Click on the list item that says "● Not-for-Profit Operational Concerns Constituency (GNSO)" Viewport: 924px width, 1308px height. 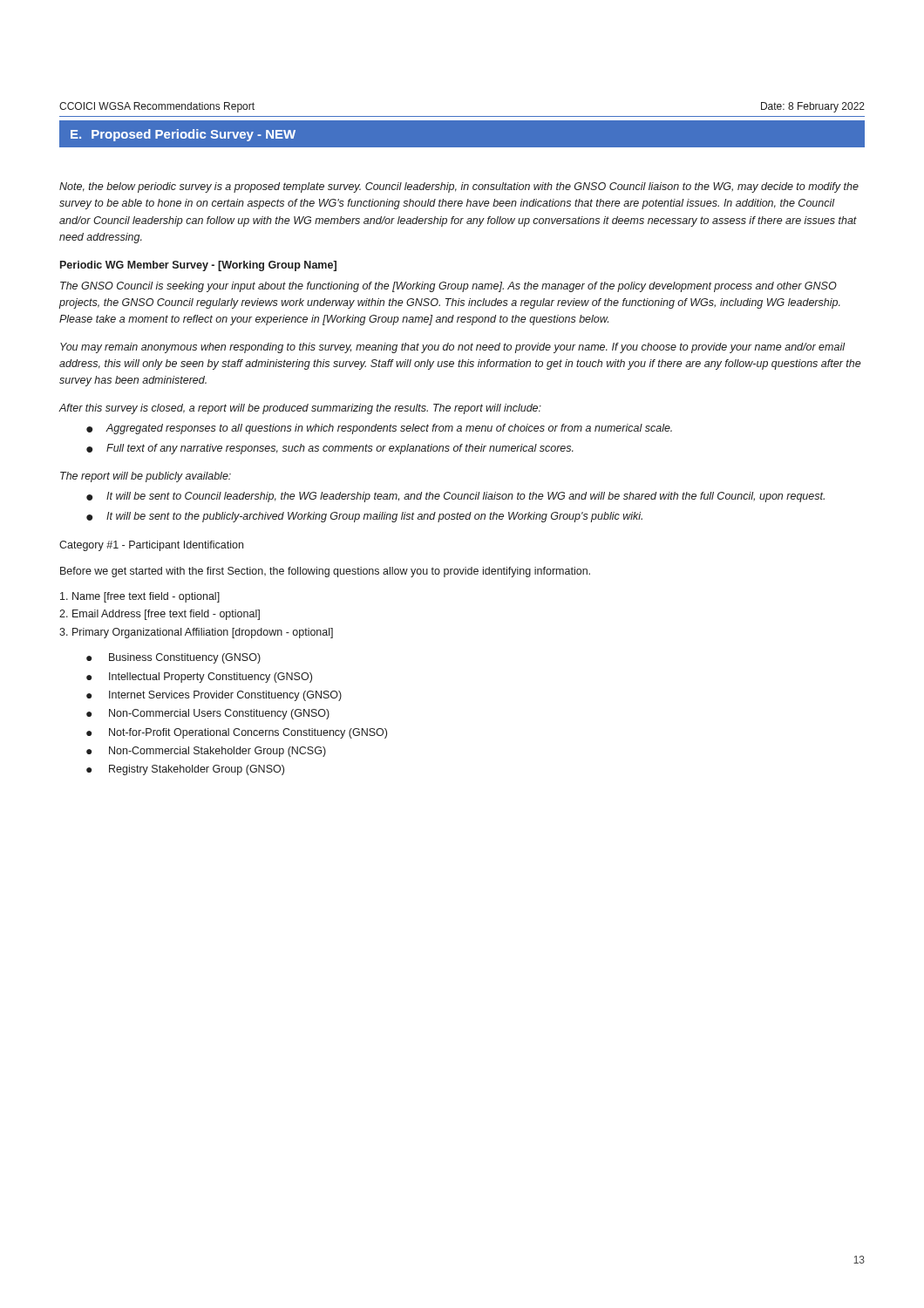coord(237,733)
